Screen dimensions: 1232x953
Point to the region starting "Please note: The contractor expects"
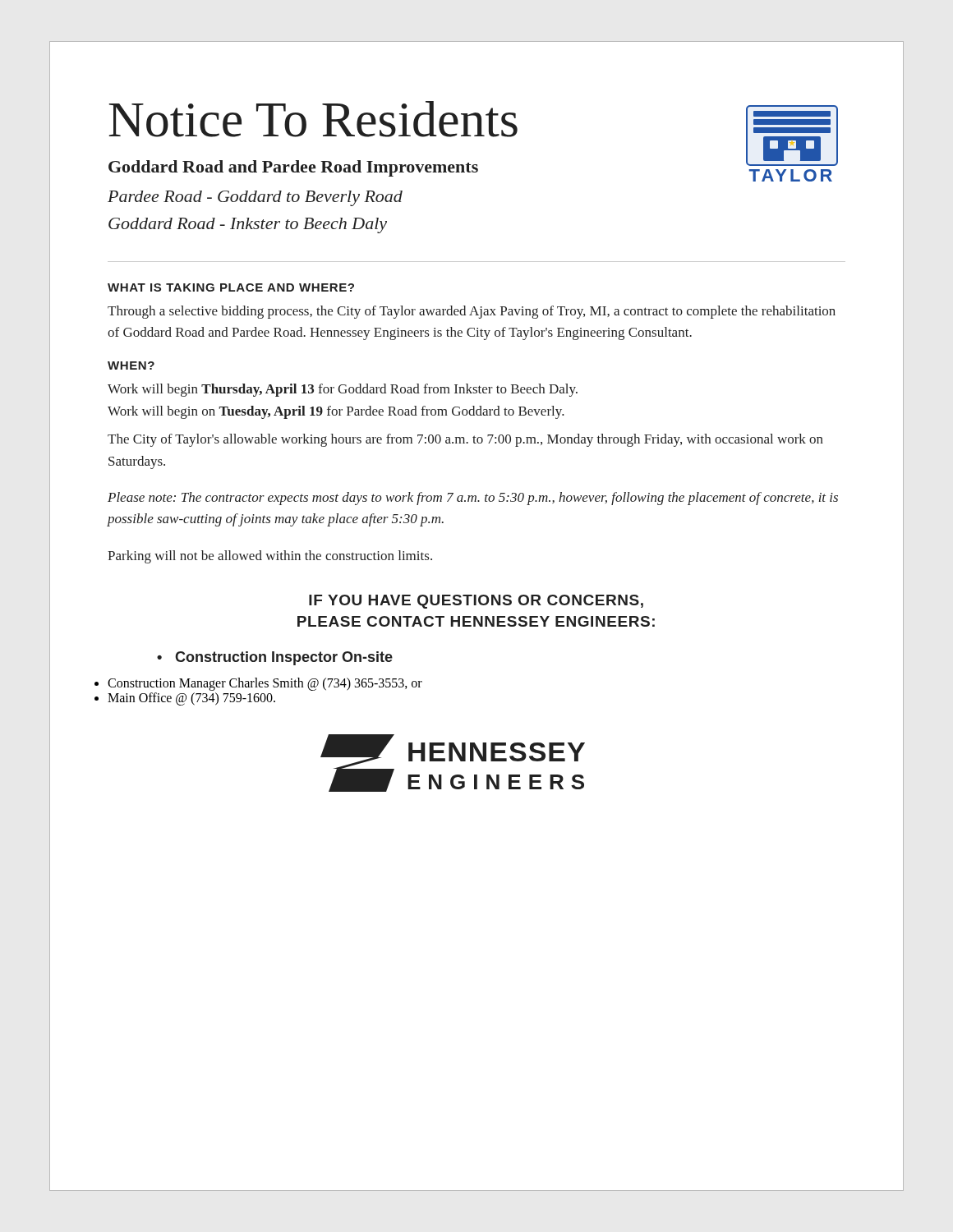pyautogui.click(x=476, y=509)
